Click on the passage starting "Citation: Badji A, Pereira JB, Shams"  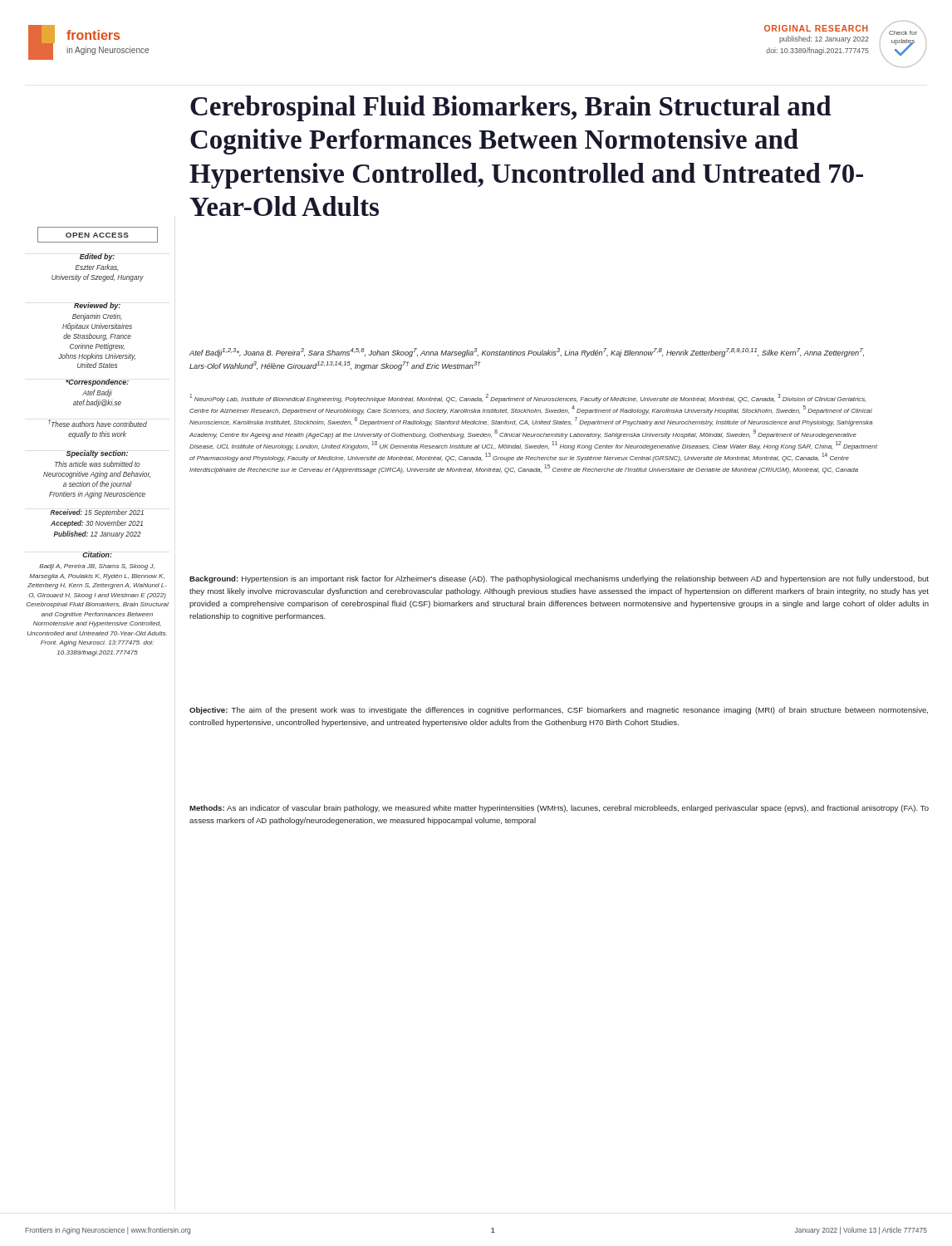tap(97, 604)
